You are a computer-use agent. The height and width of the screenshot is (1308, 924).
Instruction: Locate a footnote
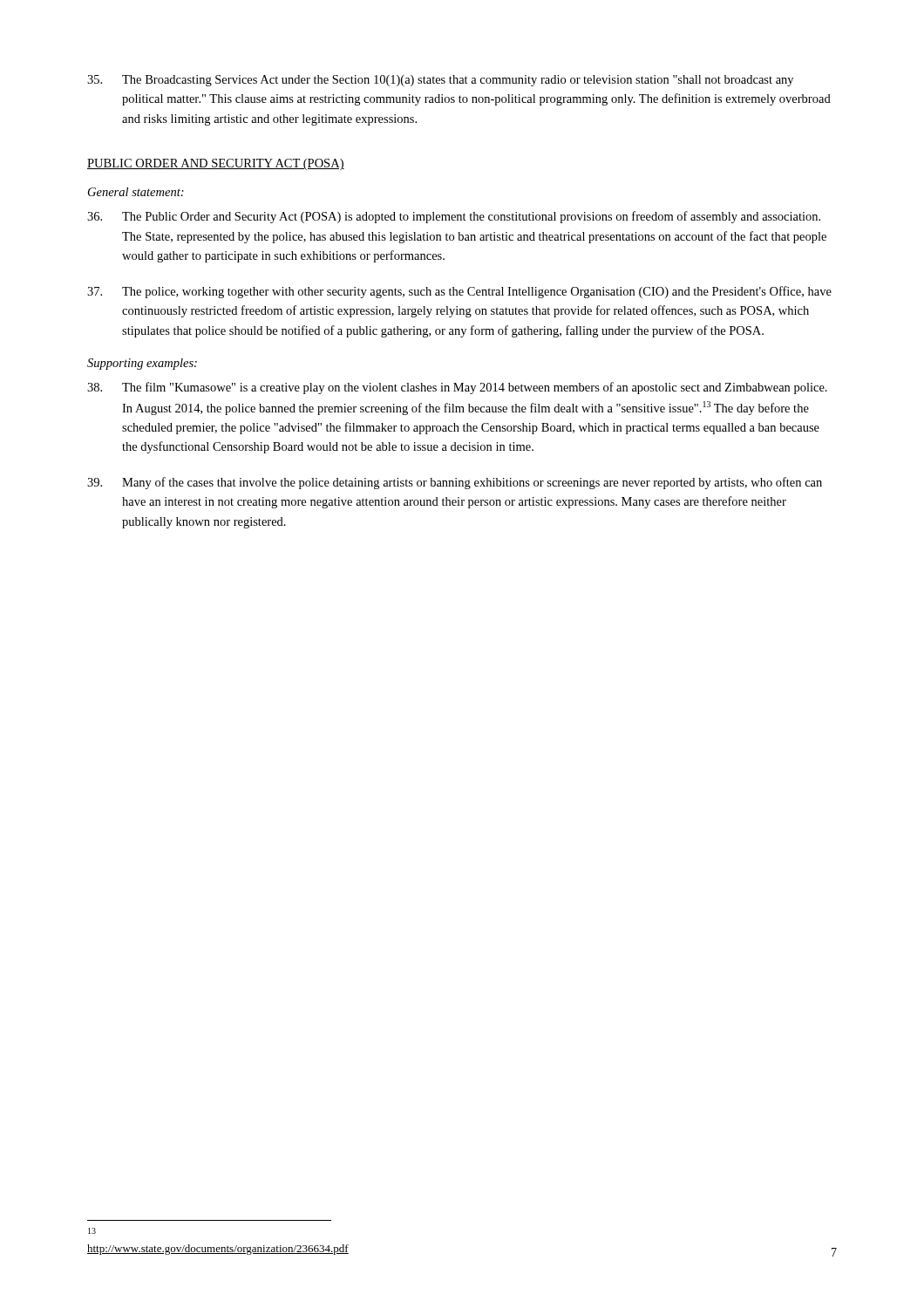coord(209,1240)
